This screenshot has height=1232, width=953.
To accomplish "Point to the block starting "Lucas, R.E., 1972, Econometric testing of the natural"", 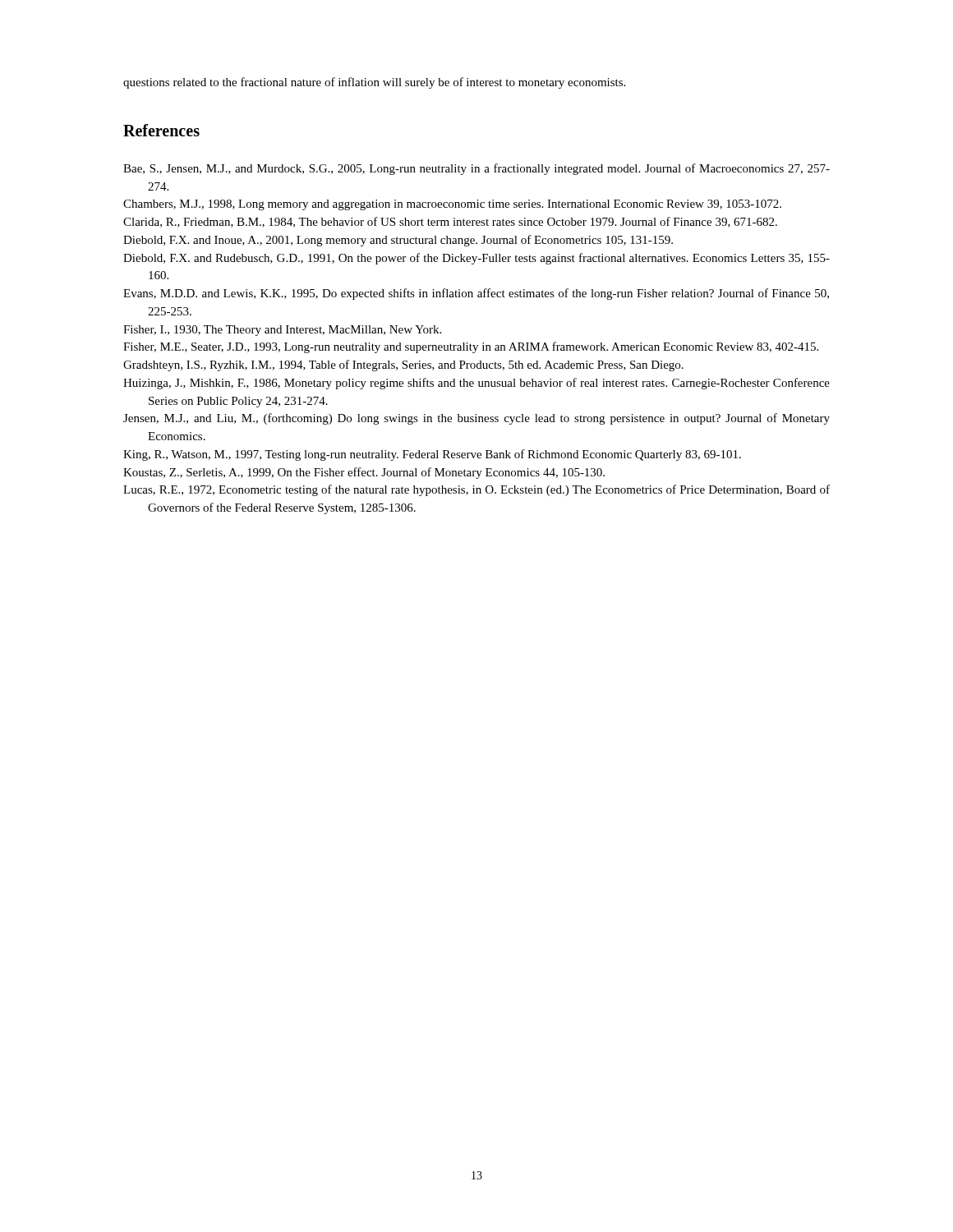I will click(x=476, y=499).
